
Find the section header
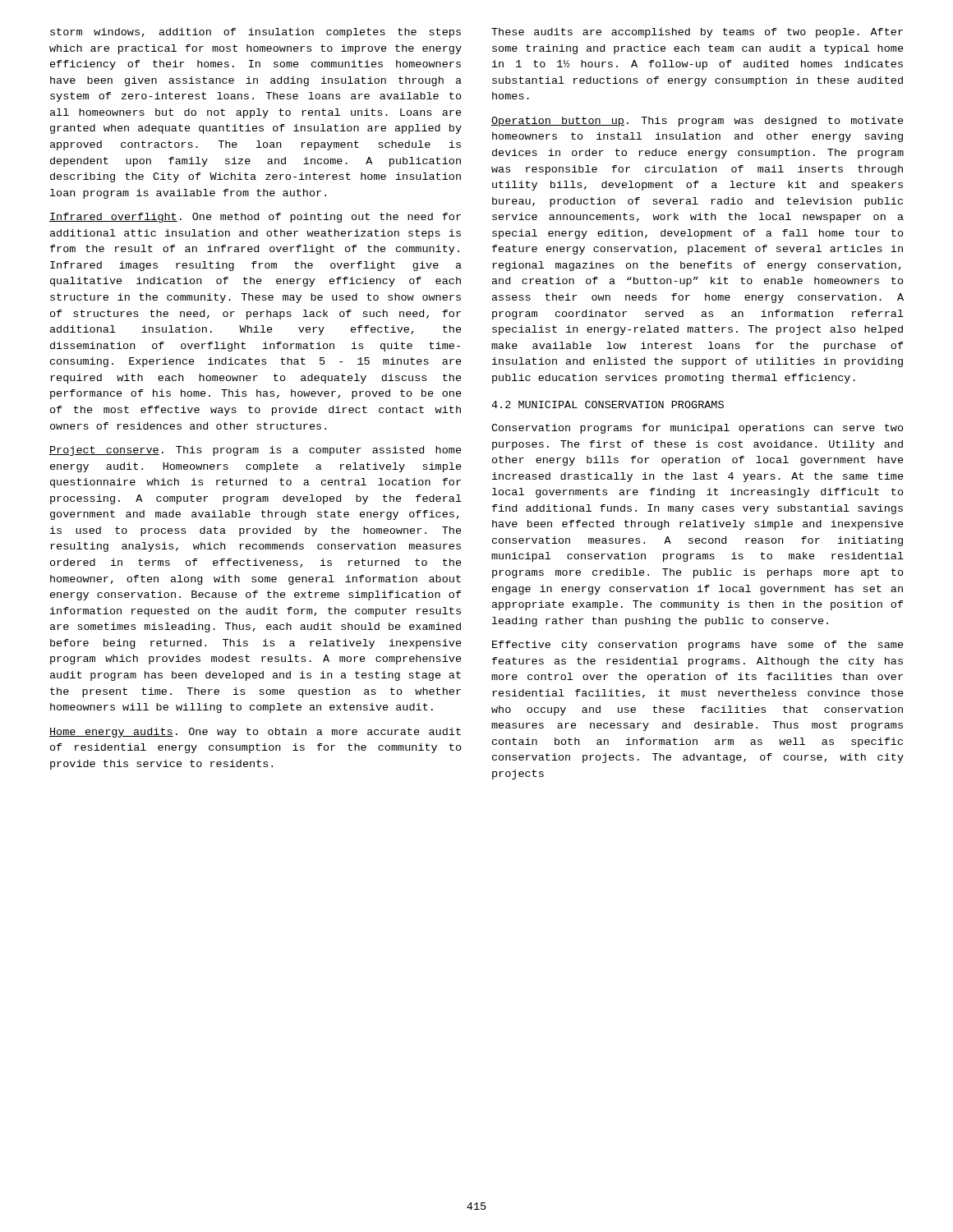coord(608,406)
